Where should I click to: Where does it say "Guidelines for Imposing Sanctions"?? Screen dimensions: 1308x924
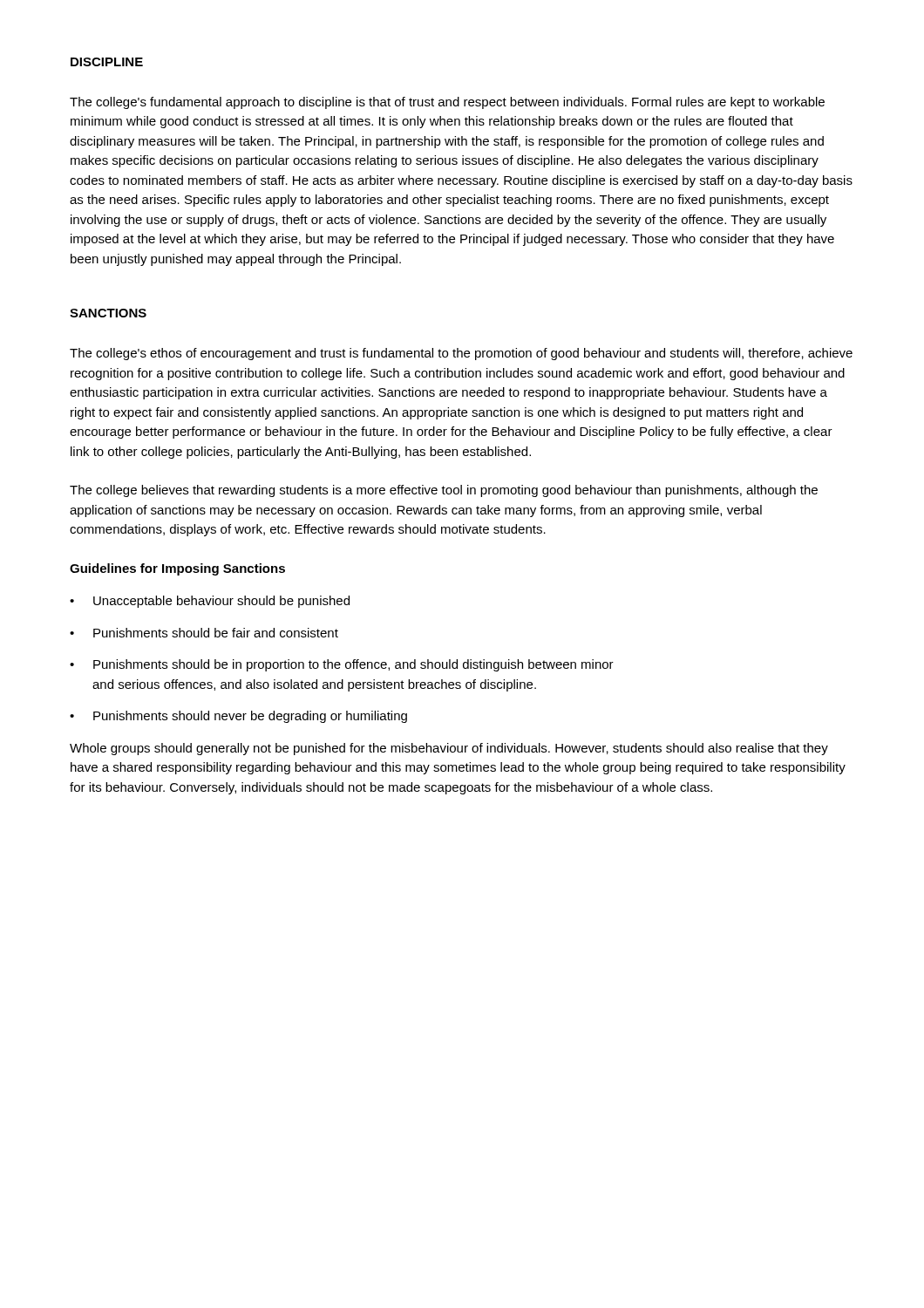[178, 568]
